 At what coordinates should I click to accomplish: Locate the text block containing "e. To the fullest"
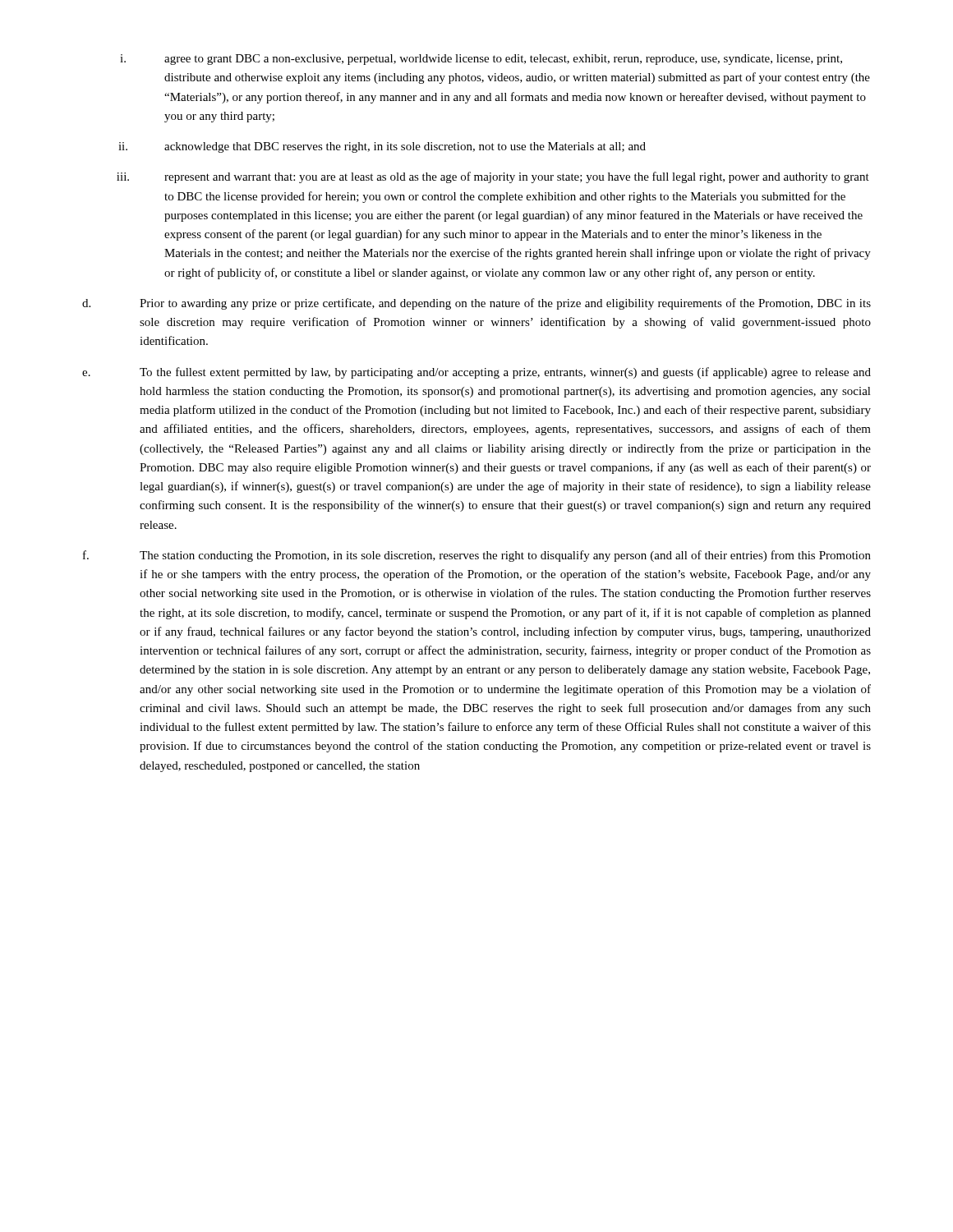point(476,449)
